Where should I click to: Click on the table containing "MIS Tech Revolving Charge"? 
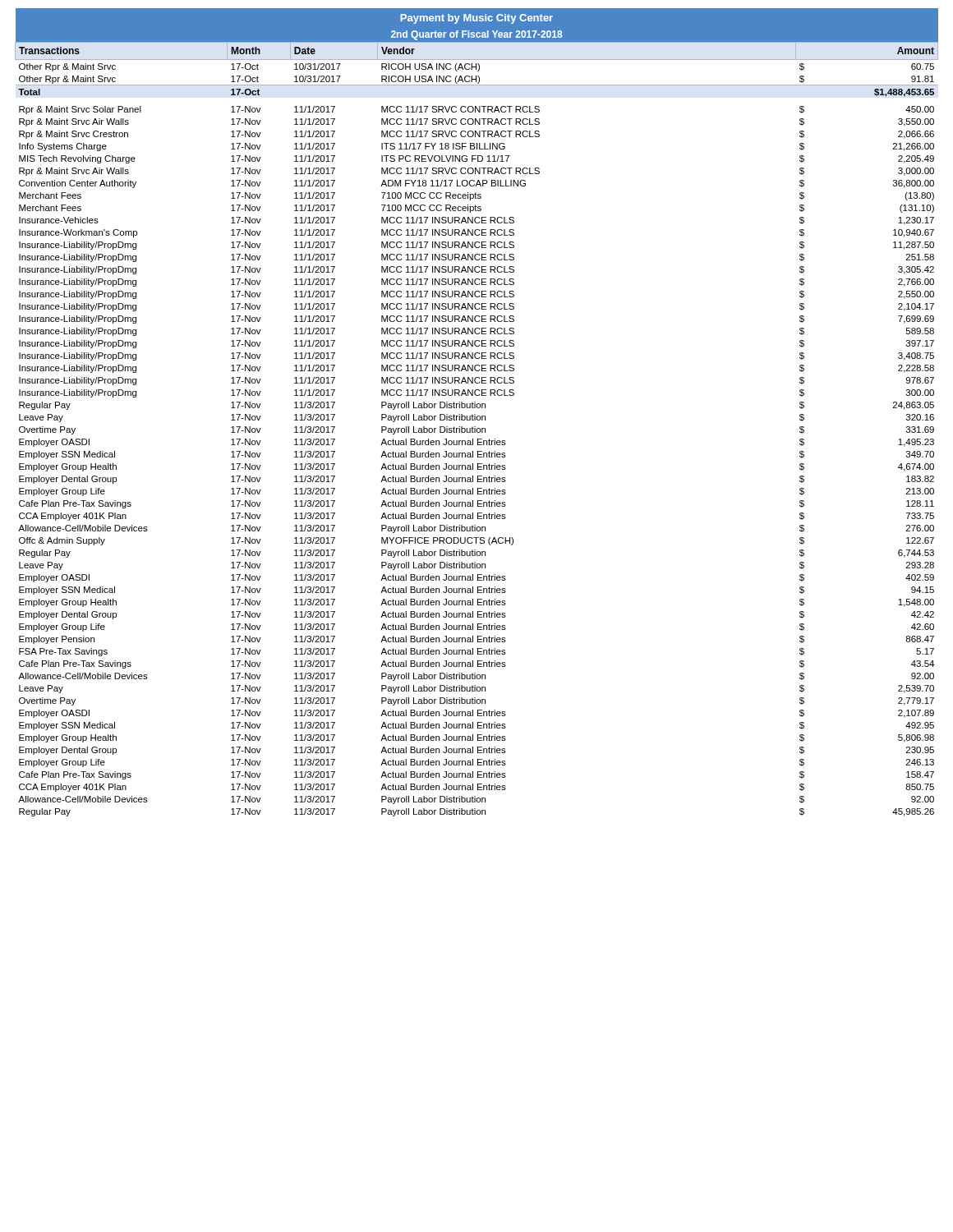(476, 413)
